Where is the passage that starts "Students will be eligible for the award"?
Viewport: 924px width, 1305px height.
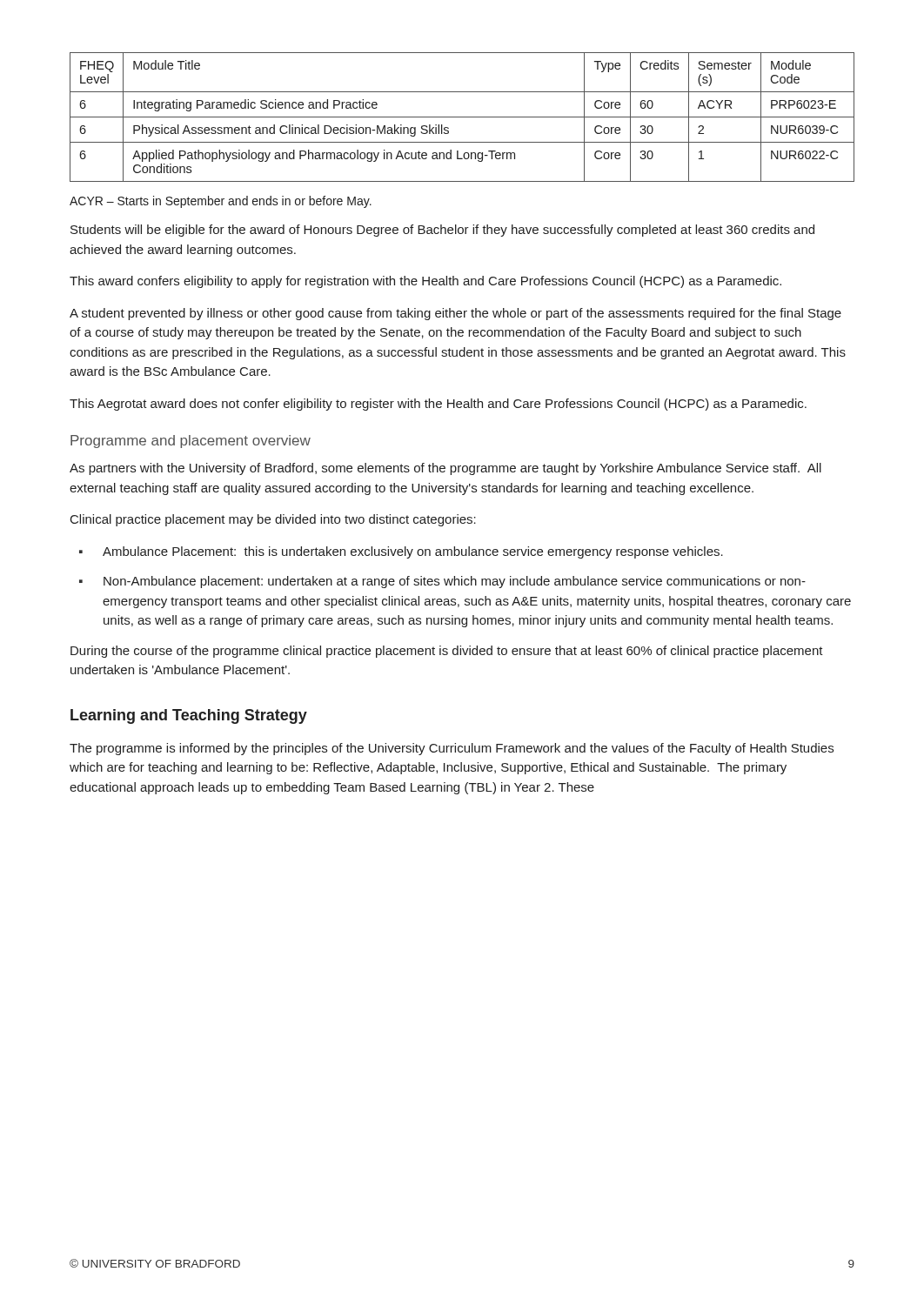point(442,239)
